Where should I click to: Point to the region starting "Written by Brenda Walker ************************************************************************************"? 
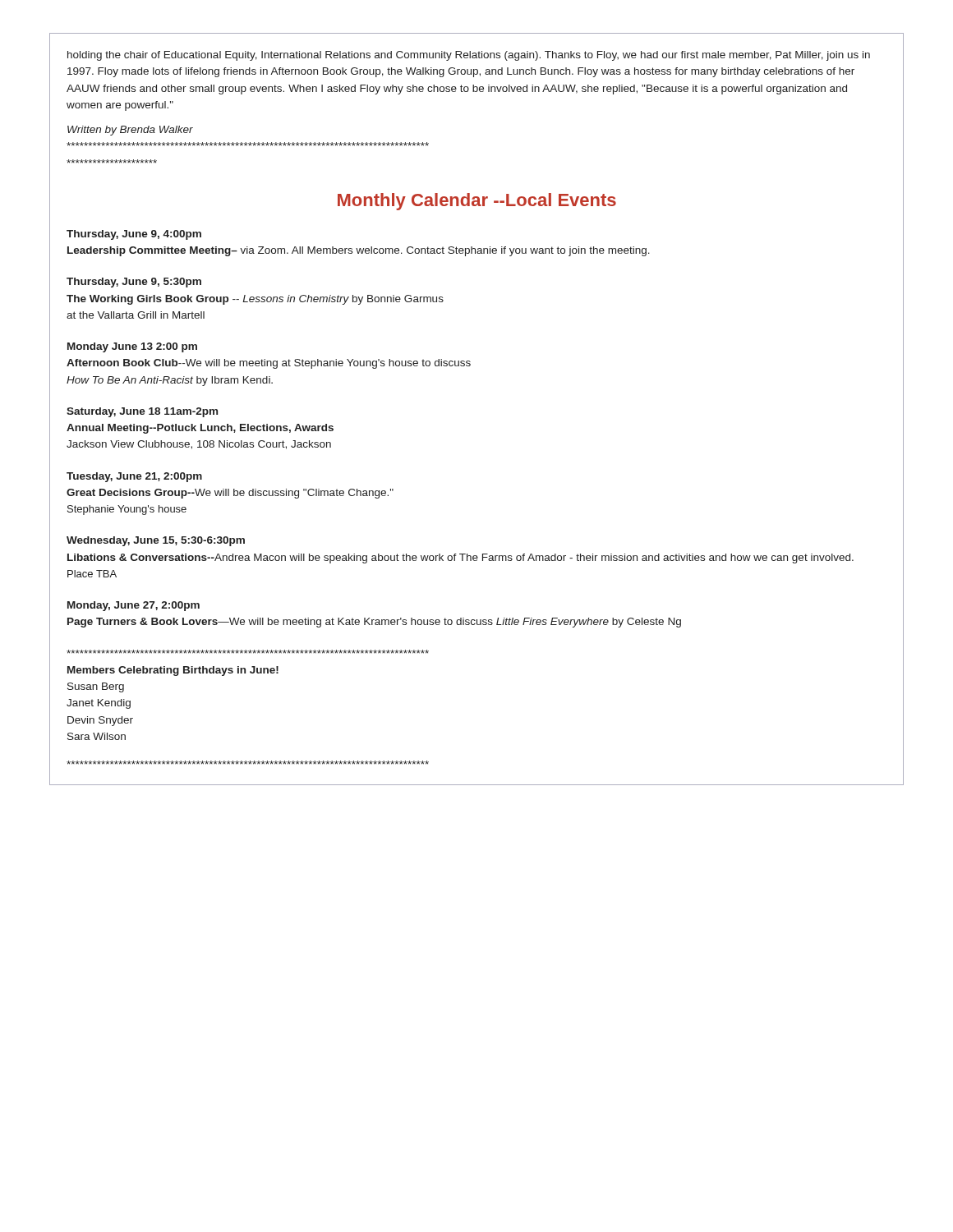[x=130, y=131]
